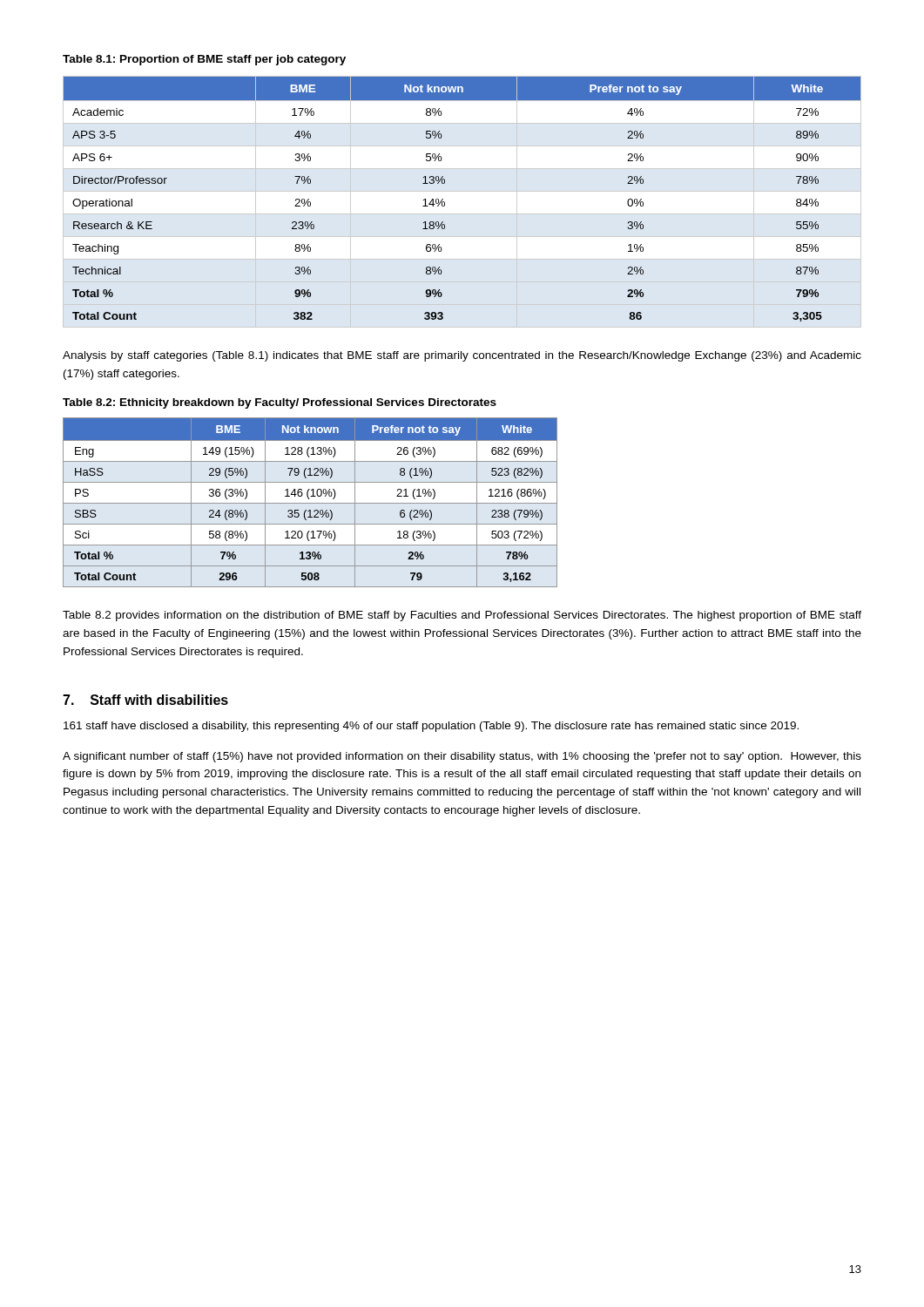Navigate to the element starting "Analysis by staff categories (Table"
Image resolution: width=924 pixels, height=1307 pixels.
(x=462, y=364)
